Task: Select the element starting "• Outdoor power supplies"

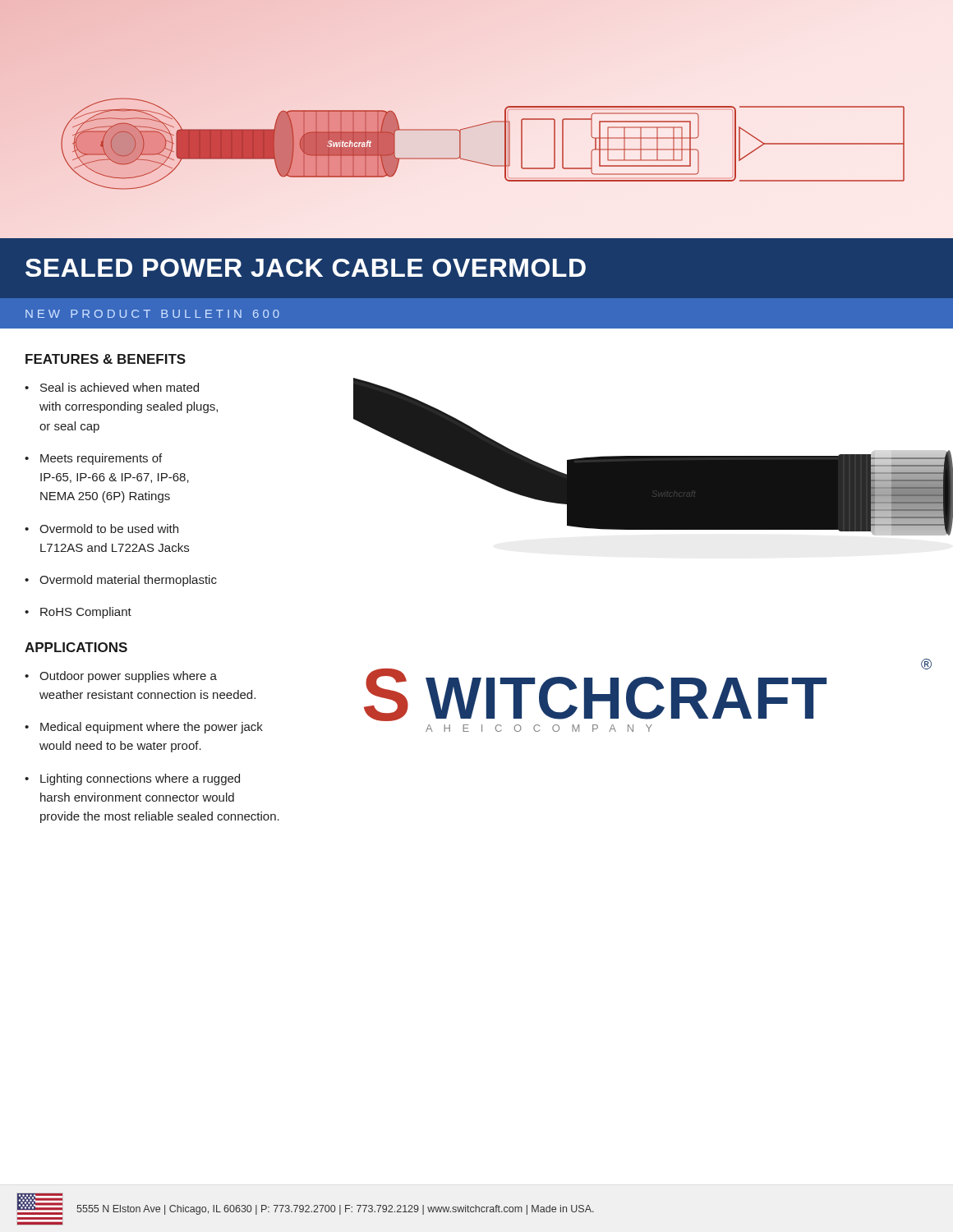Action: (141, 683)
